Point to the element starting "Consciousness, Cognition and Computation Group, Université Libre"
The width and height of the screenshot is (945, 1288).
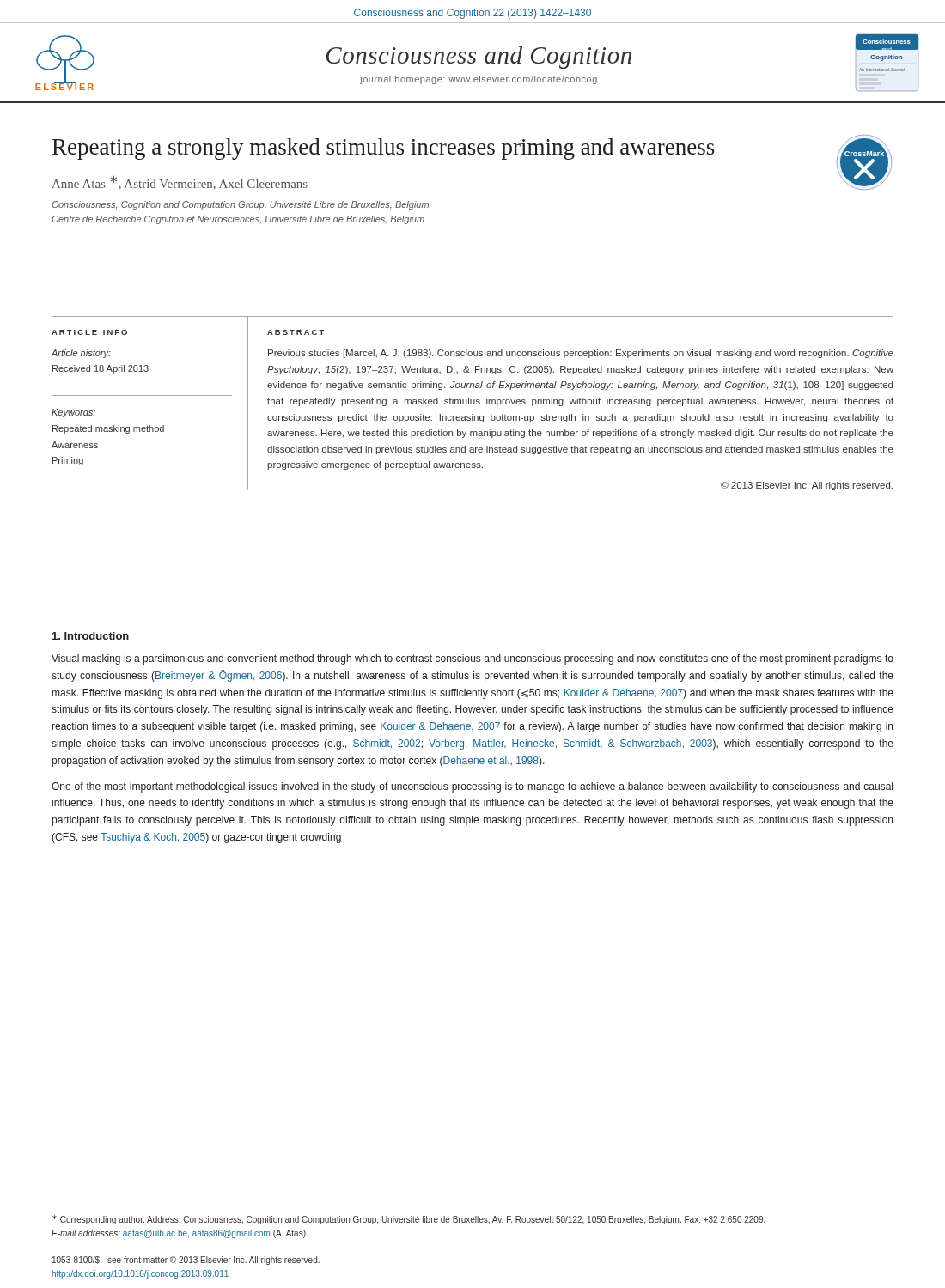[240, 211]
